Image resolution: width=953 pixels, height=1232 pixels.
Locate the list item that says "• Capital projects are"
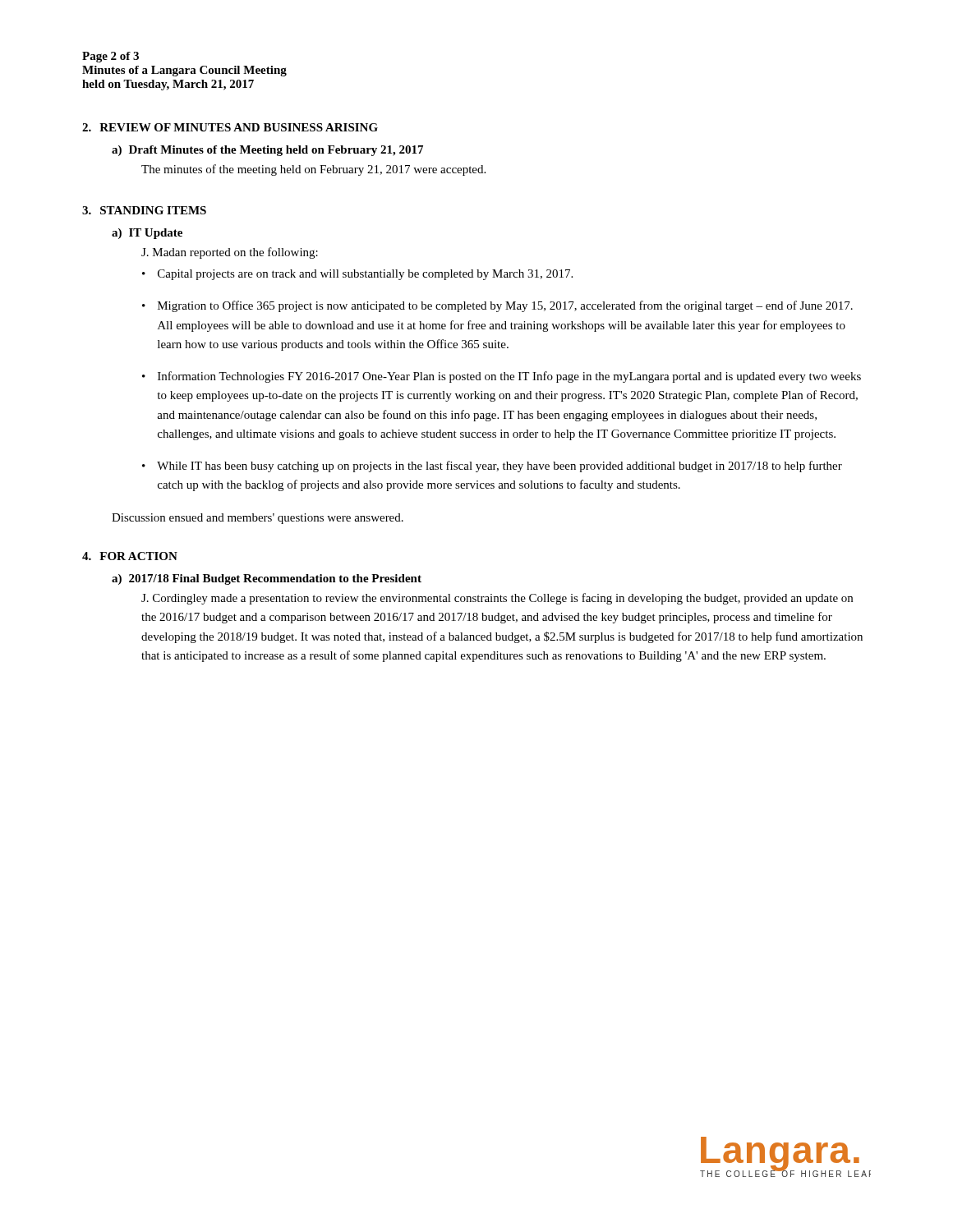click(x=357, y=274)
